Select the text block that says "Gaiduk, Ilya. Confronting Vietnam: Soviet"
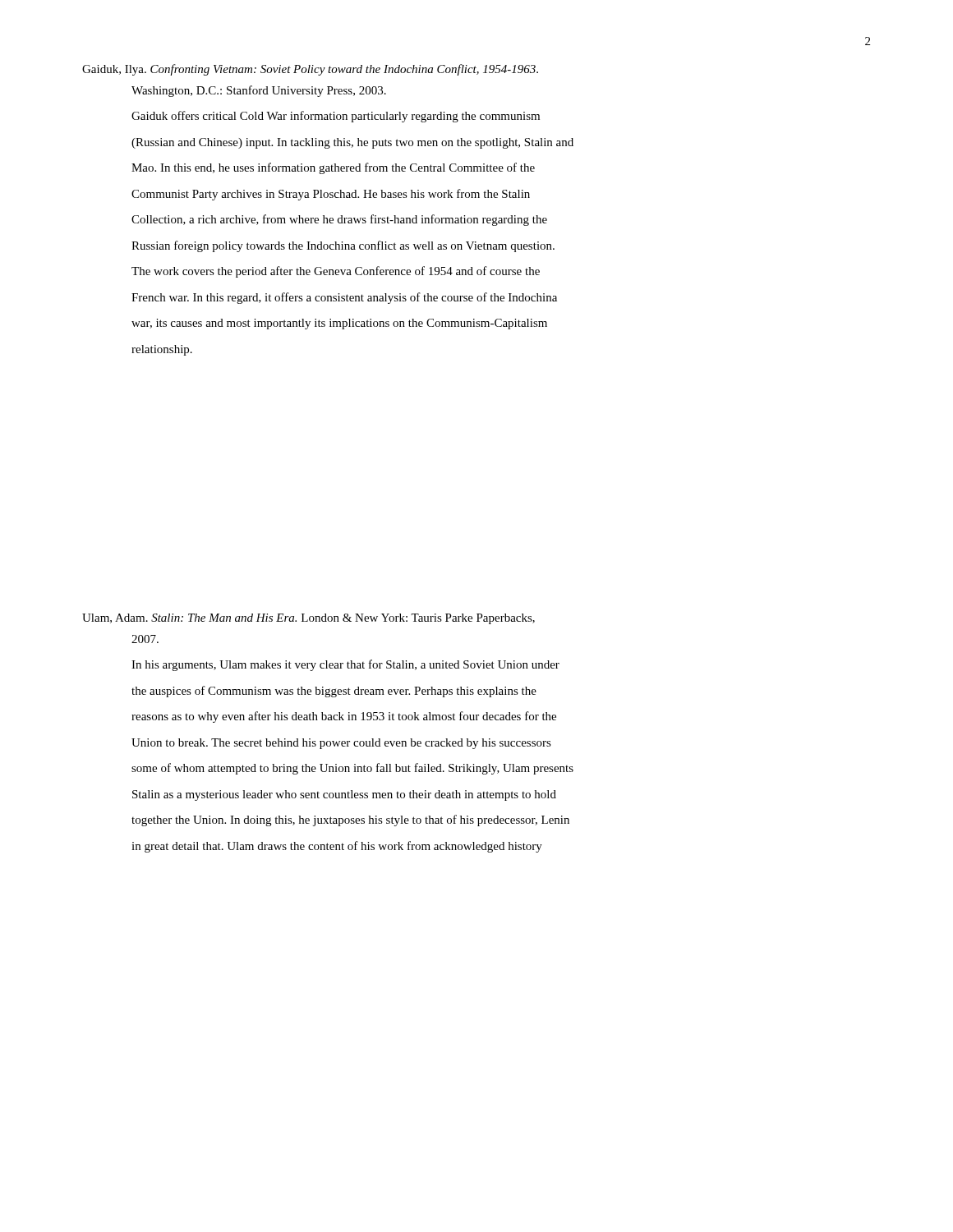953x1232 pixels. tap(476, 209)
